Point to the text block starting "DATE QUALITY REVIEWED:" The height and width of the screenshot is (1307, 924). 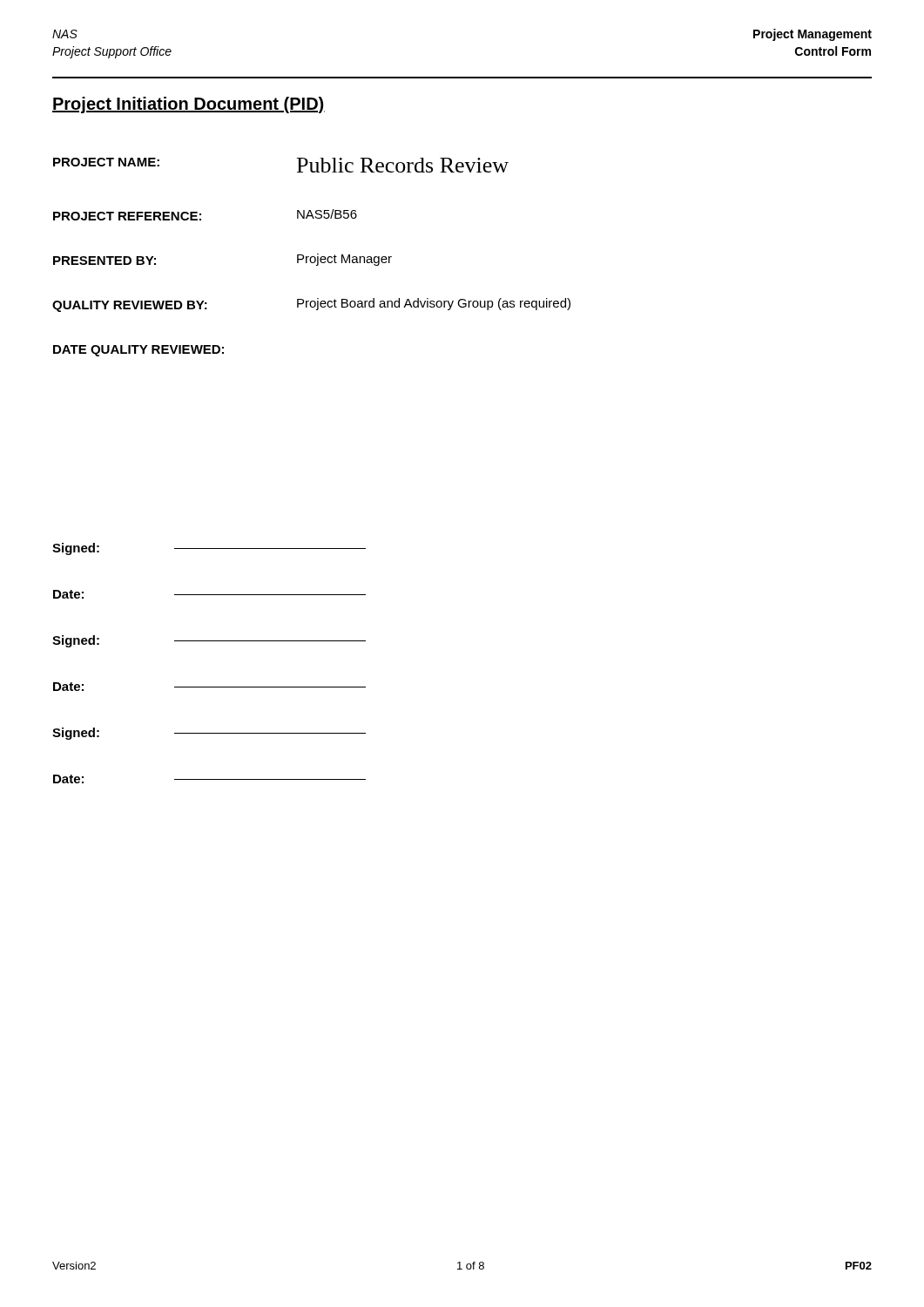pos(174,348)
